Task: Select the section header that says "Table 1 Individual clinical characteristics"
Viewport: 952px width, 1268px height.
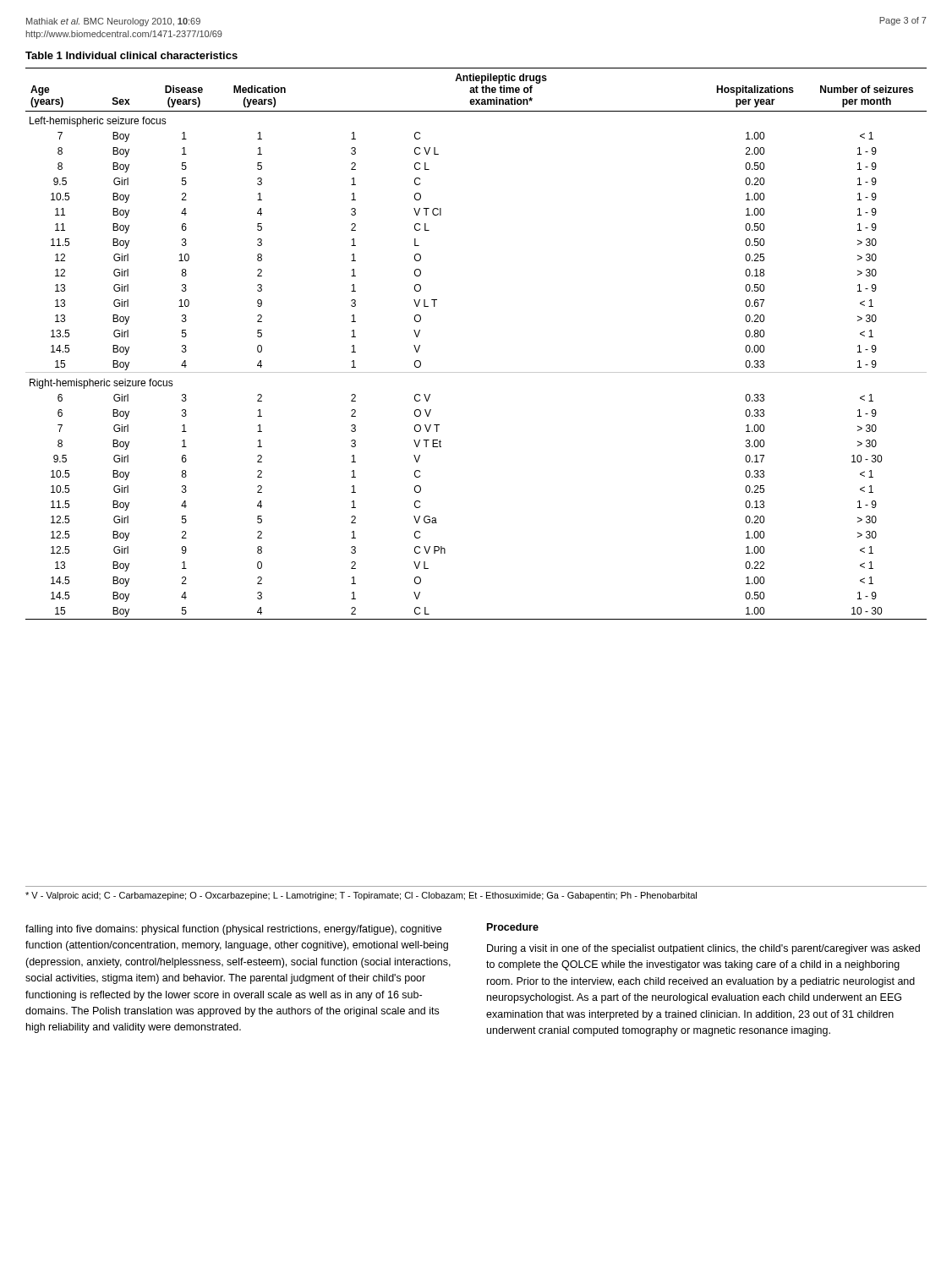Action: pyautogui.click(x=132, y=55)
